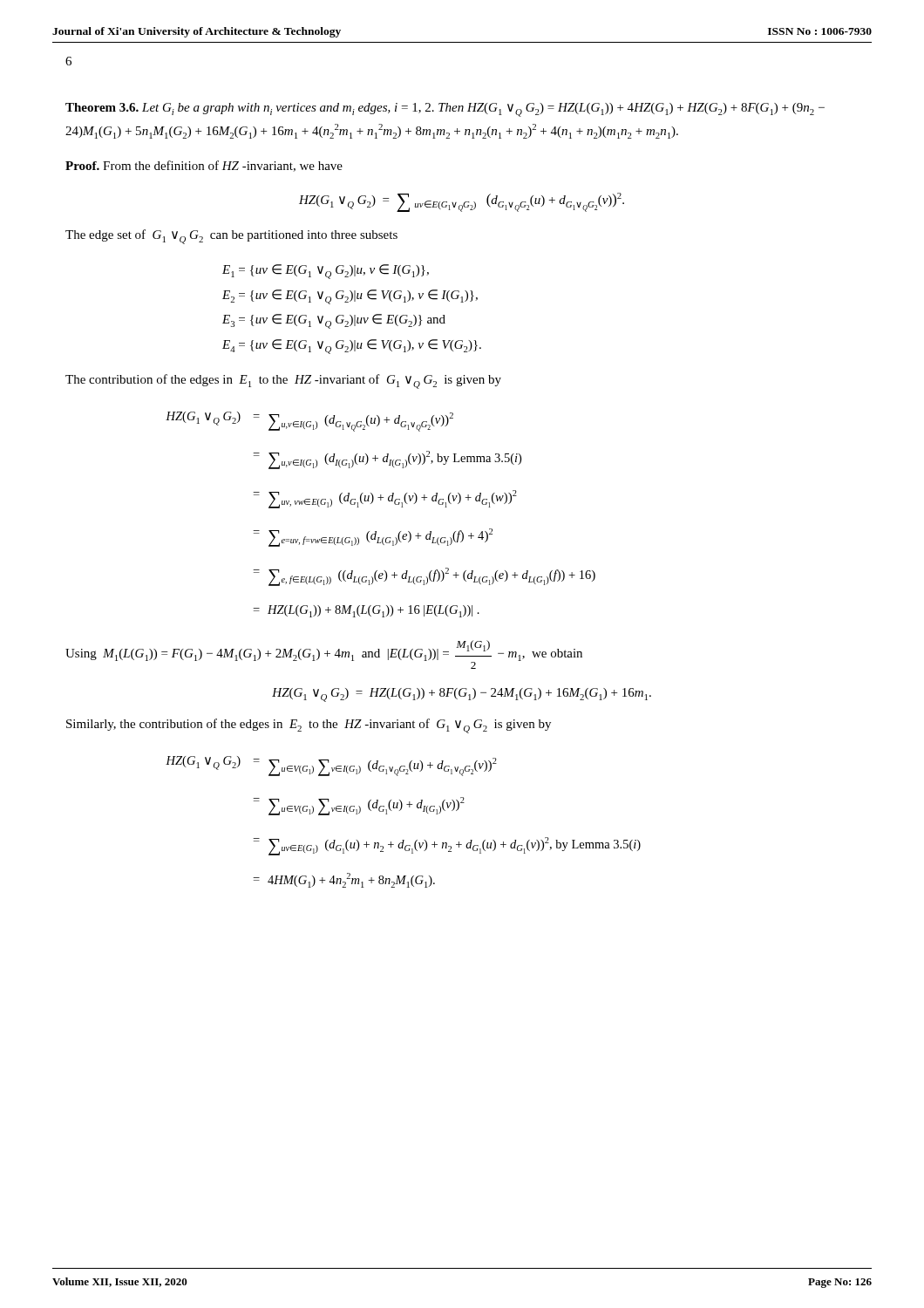Navigate to the passage starting "The edge set of G1 ∨Q"

click(232, 236)
